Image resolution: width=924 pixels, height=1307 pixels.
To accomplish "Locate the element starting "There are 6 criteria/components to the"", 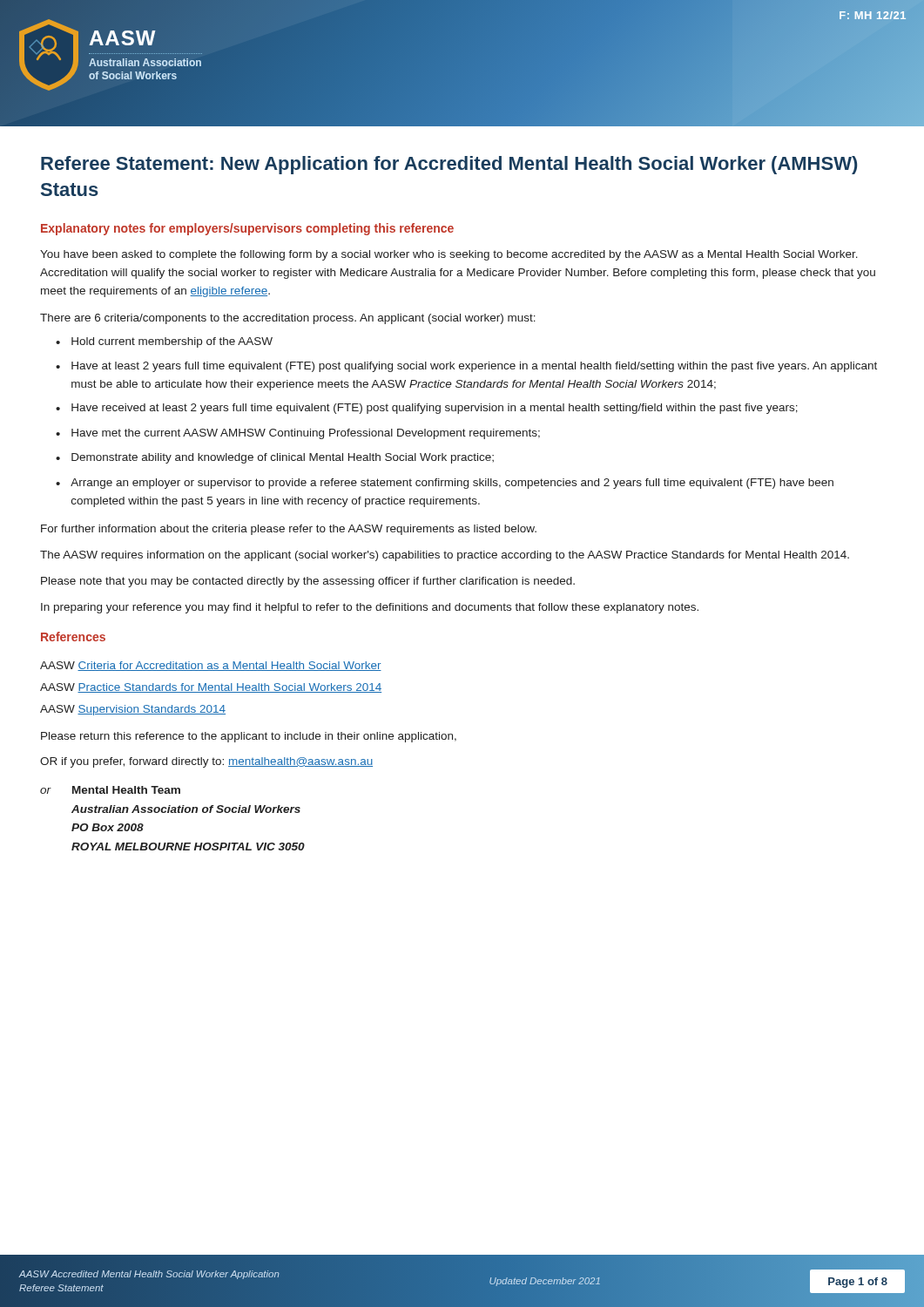I will (288, 317).
